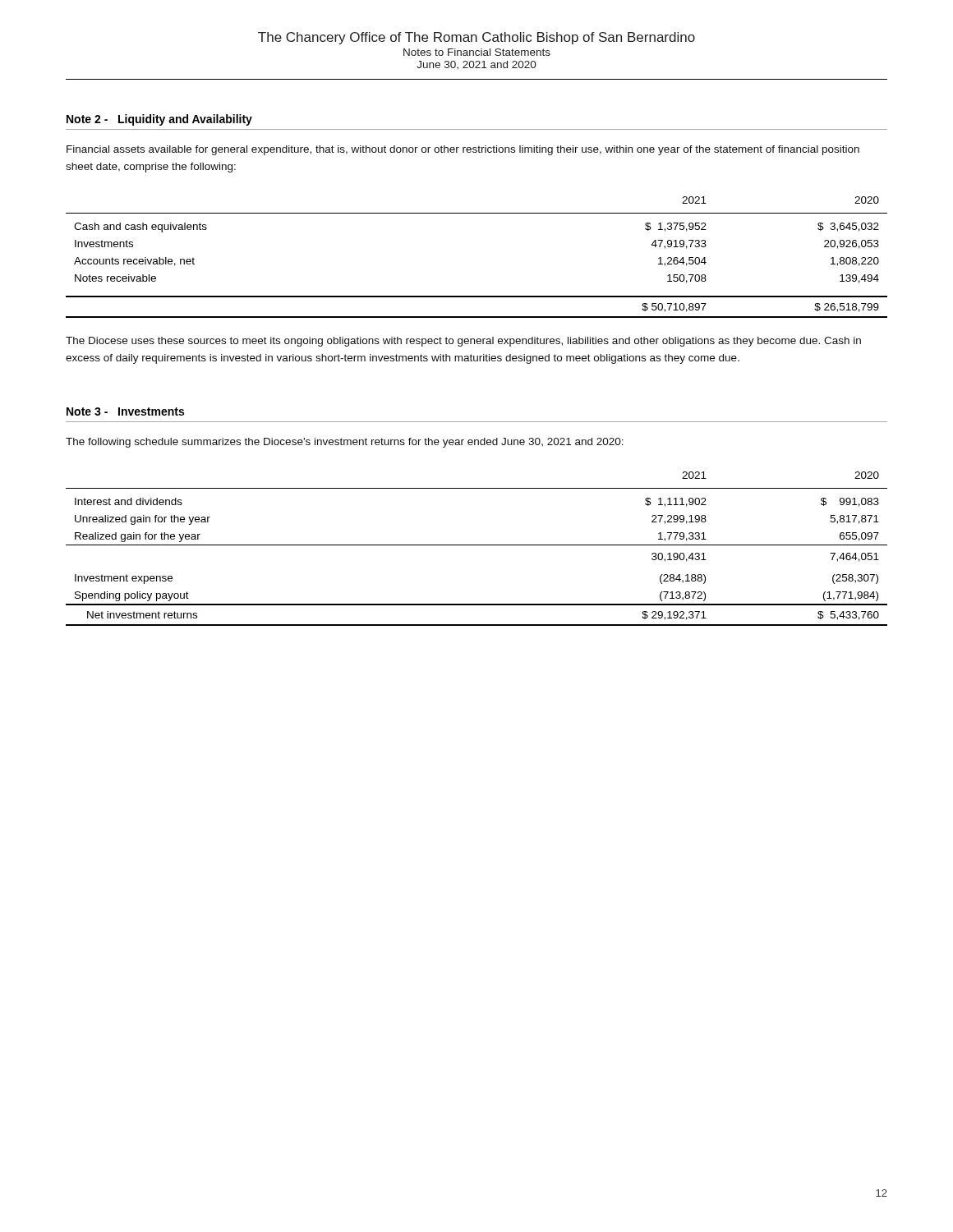Find the table that mentions "$ 3,645,032"
The image size is (953, 1232).
pos(476,254)
